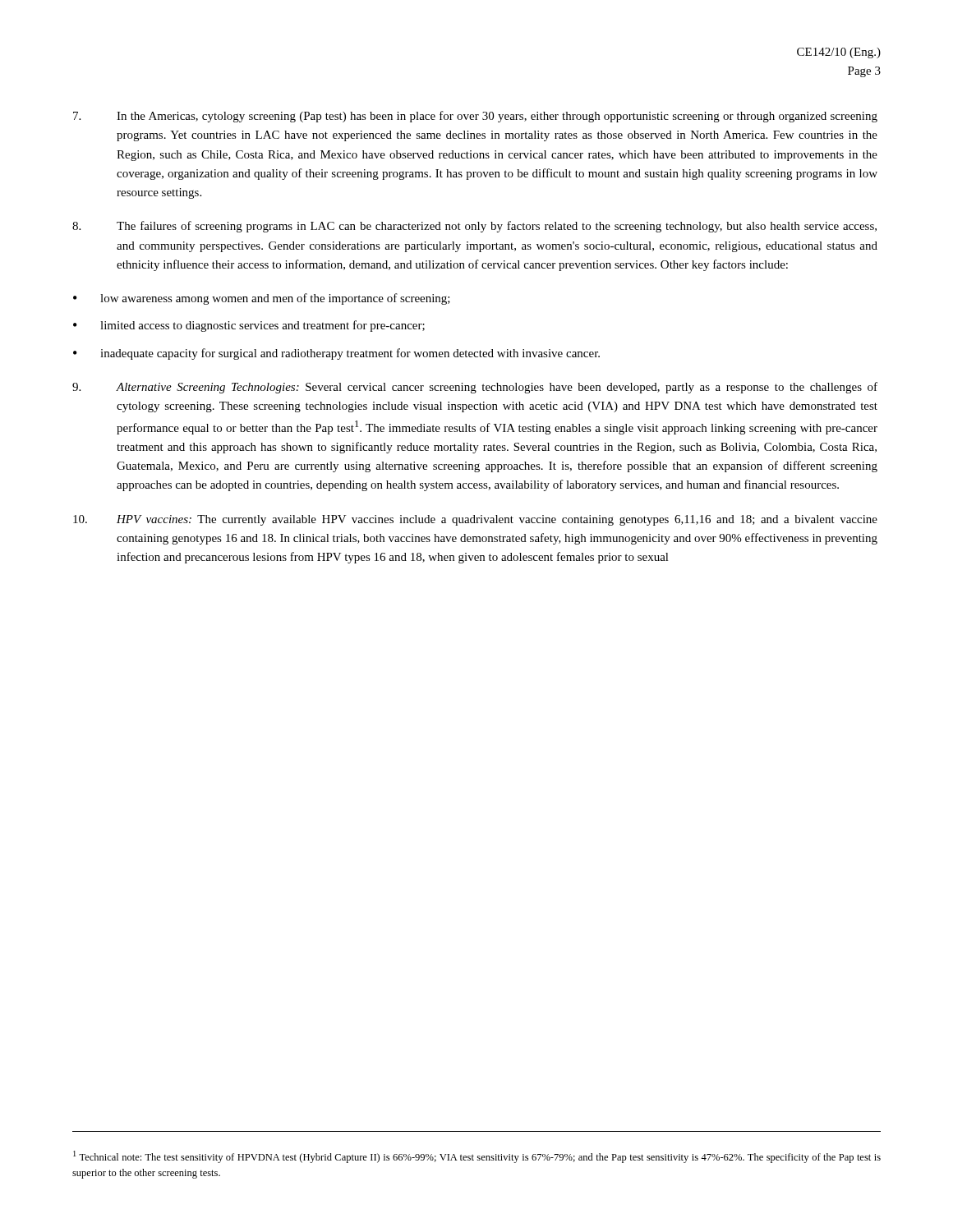This screenshot has height=1232, width=953.
Task: Where is the passage that starts "The failures of screening"?
Action: coord(476,246)
